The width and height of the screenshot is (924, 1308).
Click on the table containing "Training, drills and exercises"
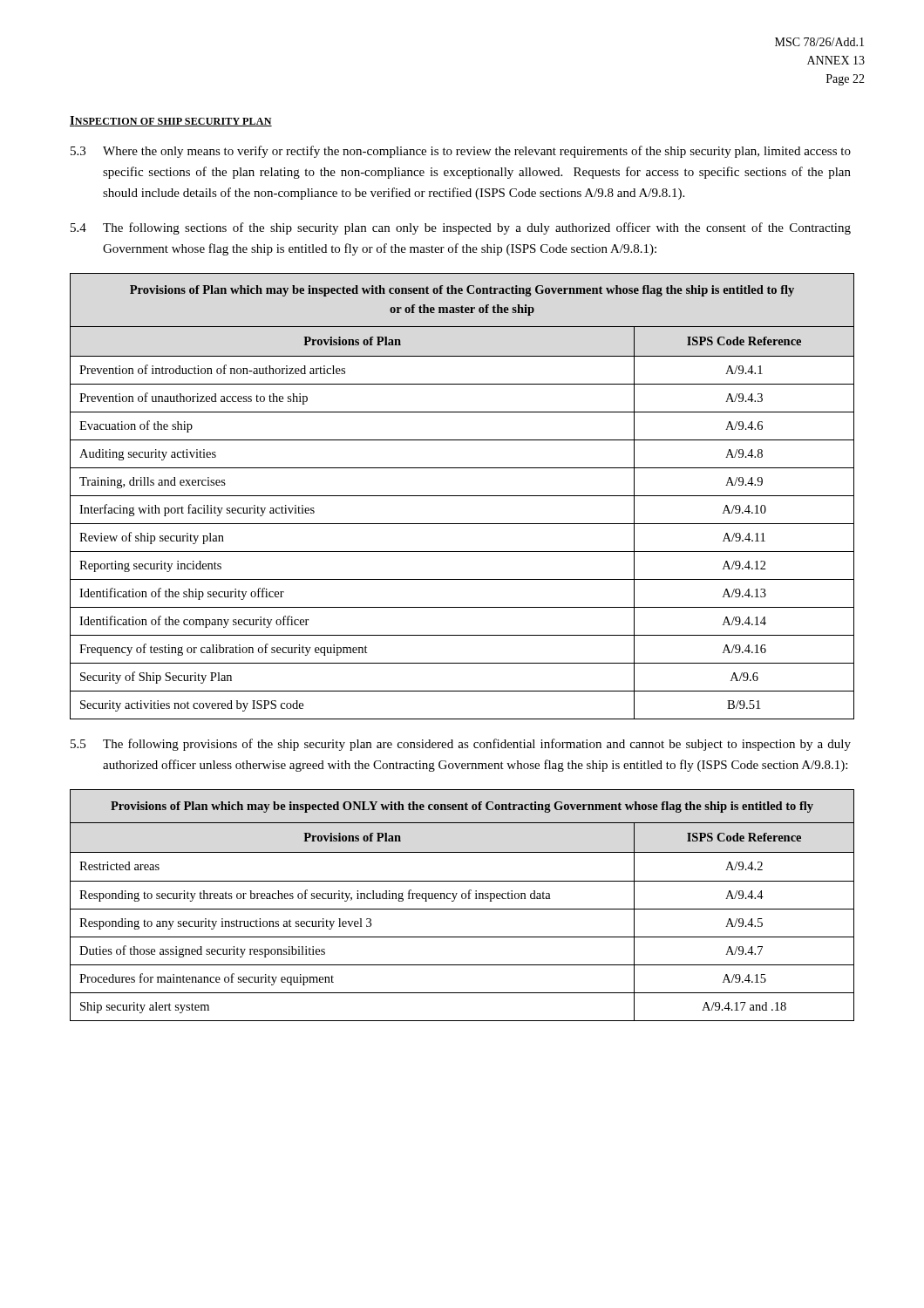click(462, 496)
